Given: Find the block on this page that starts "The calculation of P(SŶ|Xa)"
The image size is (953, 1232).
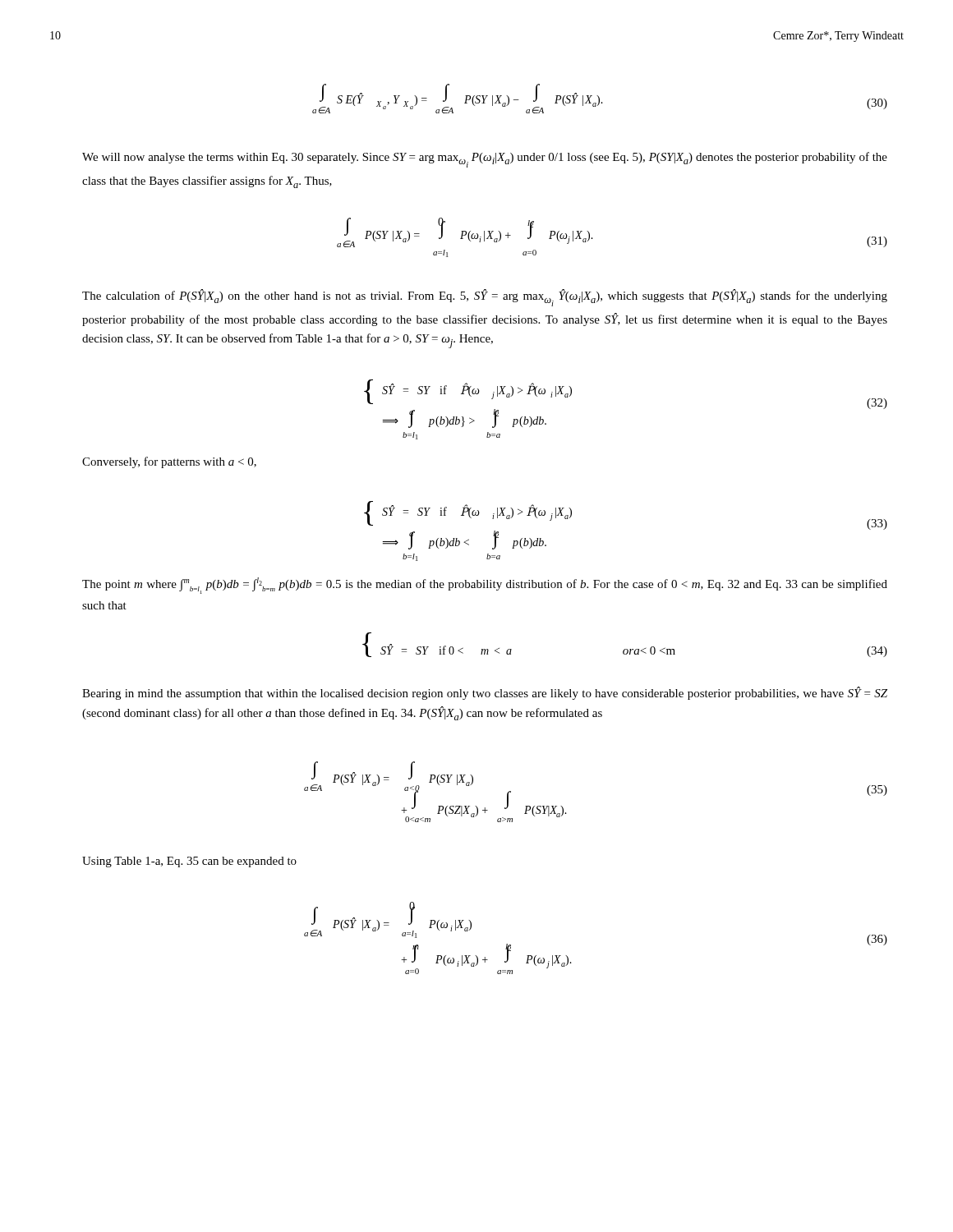Looking at the screenshot, I should tap(485, 319).
